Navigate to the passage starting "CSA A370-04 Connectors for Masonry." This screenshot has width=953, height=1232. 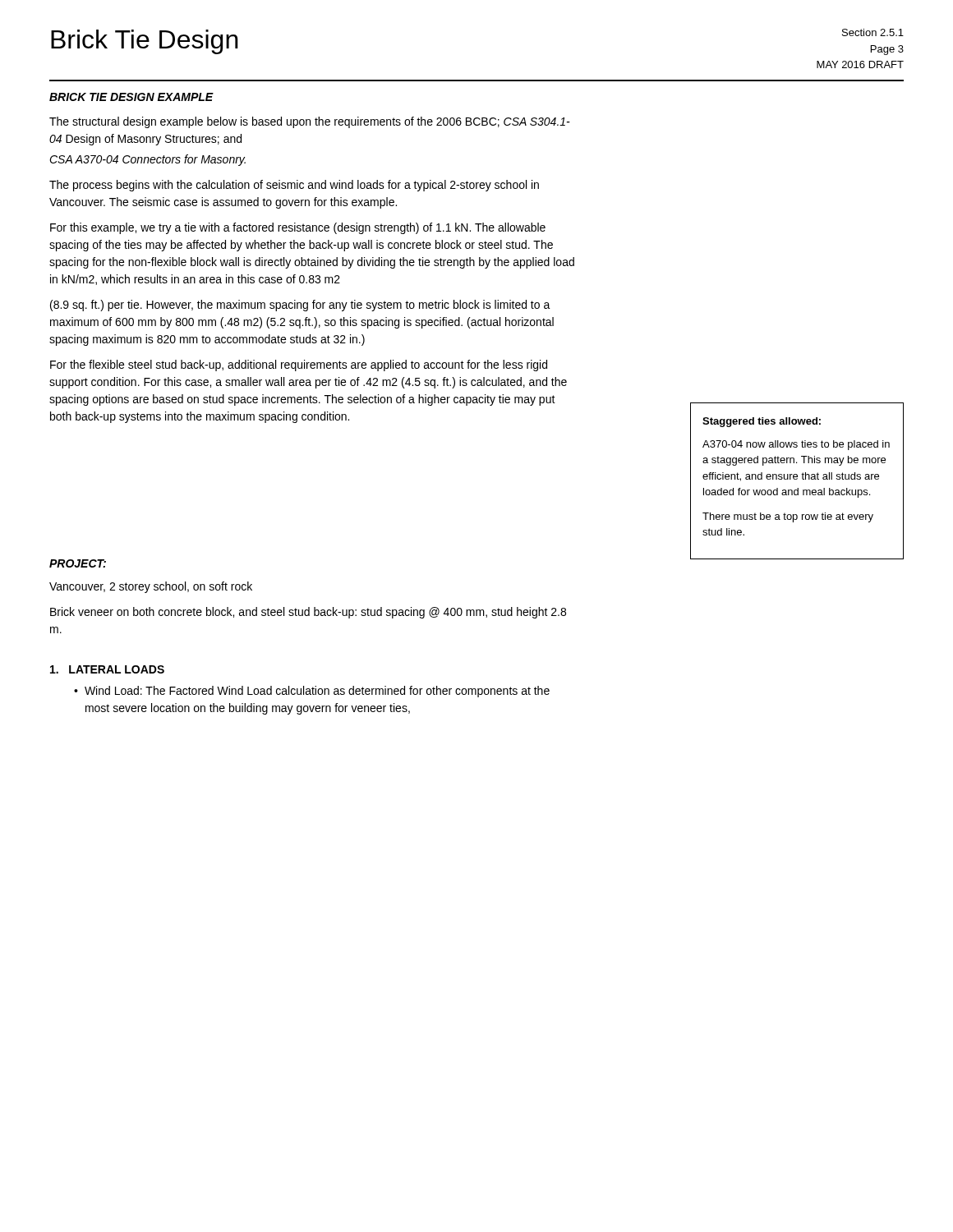pos(148,159)
